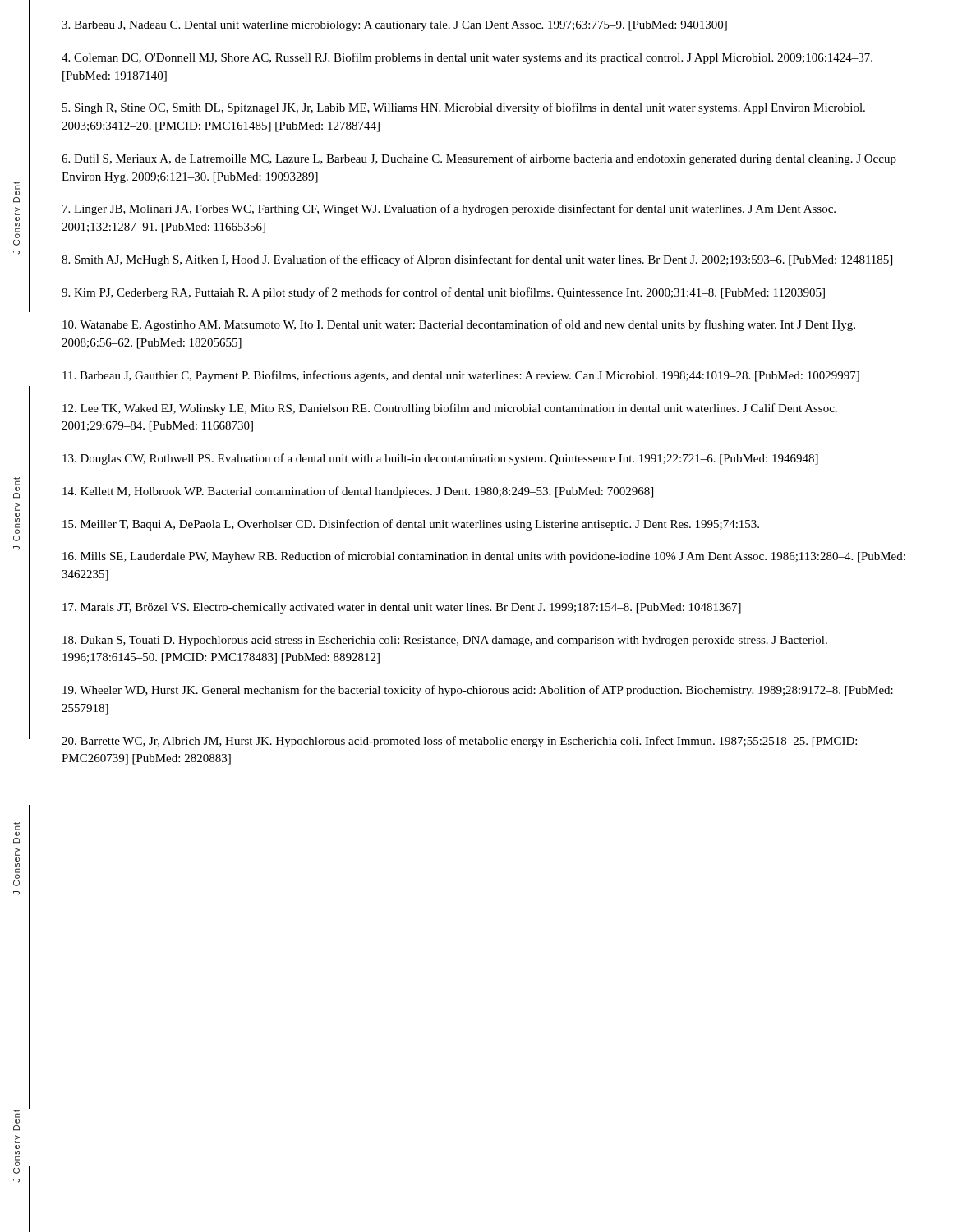Select the text block starting "13. Douglas CW, Rothwell PS. Evaluation of"
Viewport: 953px width, 1232px height.
coord(440,458)
